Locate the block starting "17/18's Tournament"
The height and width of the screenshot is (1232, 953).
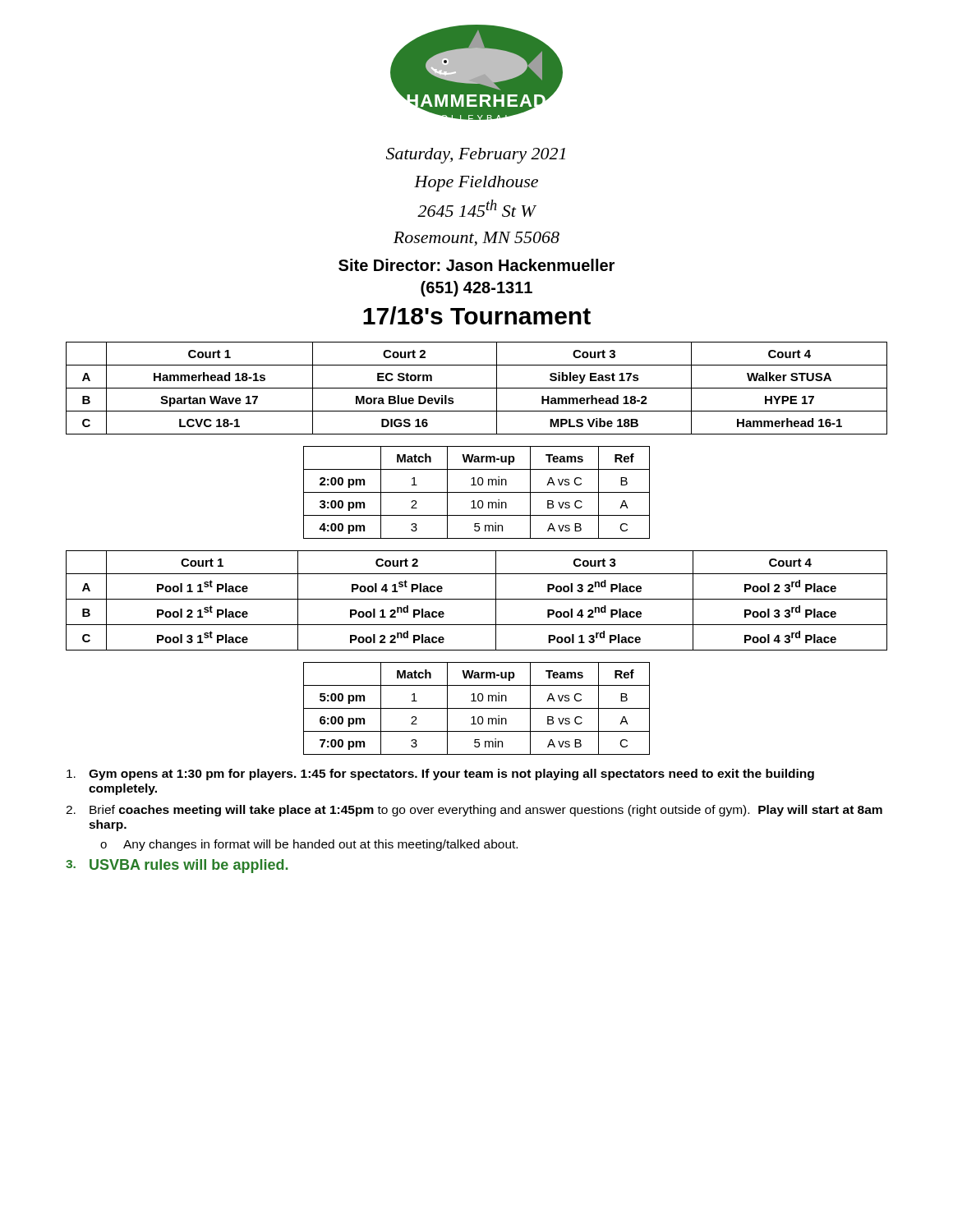pyautogui.click(x=476, y=316)
